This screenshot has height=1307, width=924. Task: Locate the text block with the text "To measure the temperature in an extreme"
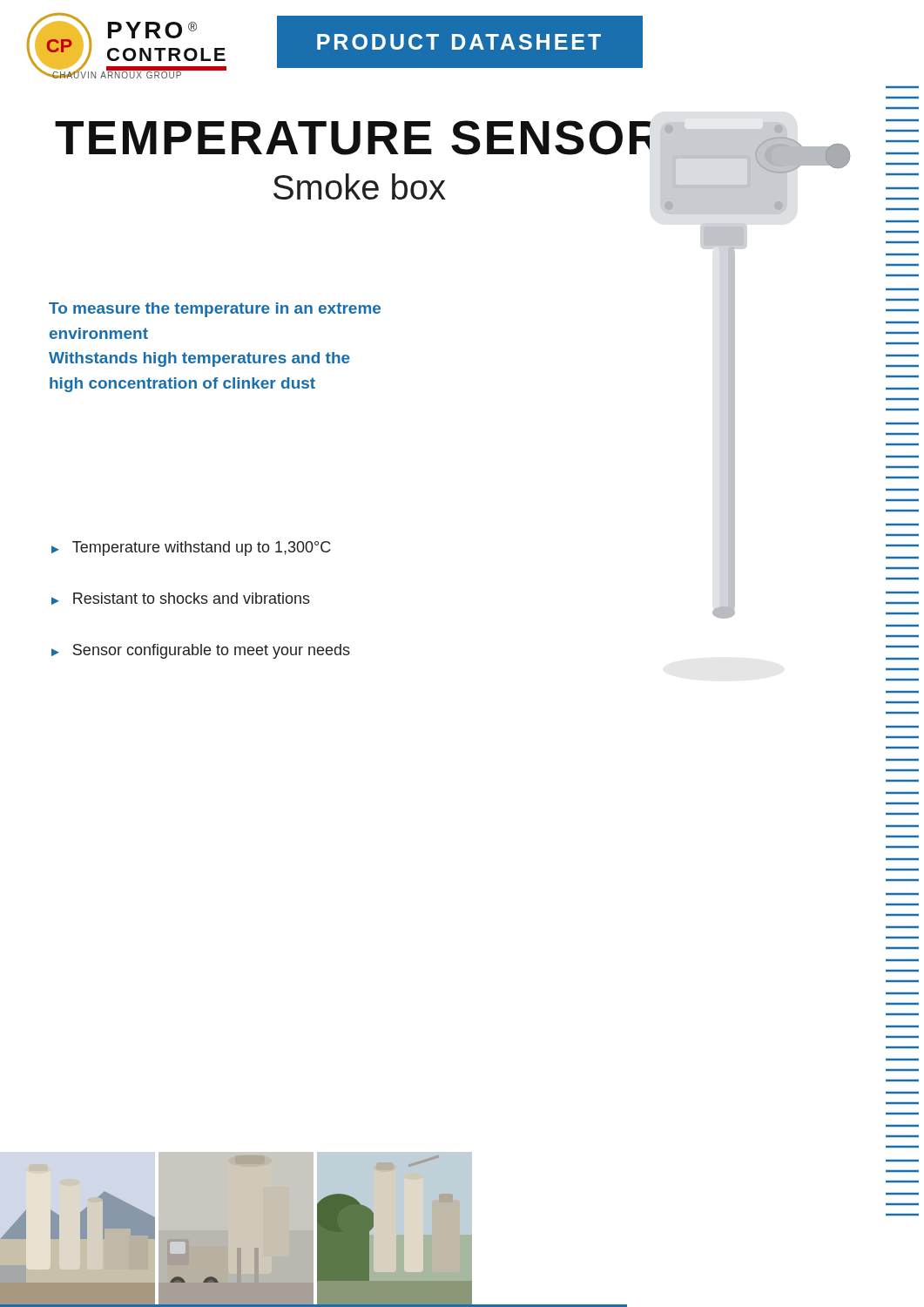219,346
